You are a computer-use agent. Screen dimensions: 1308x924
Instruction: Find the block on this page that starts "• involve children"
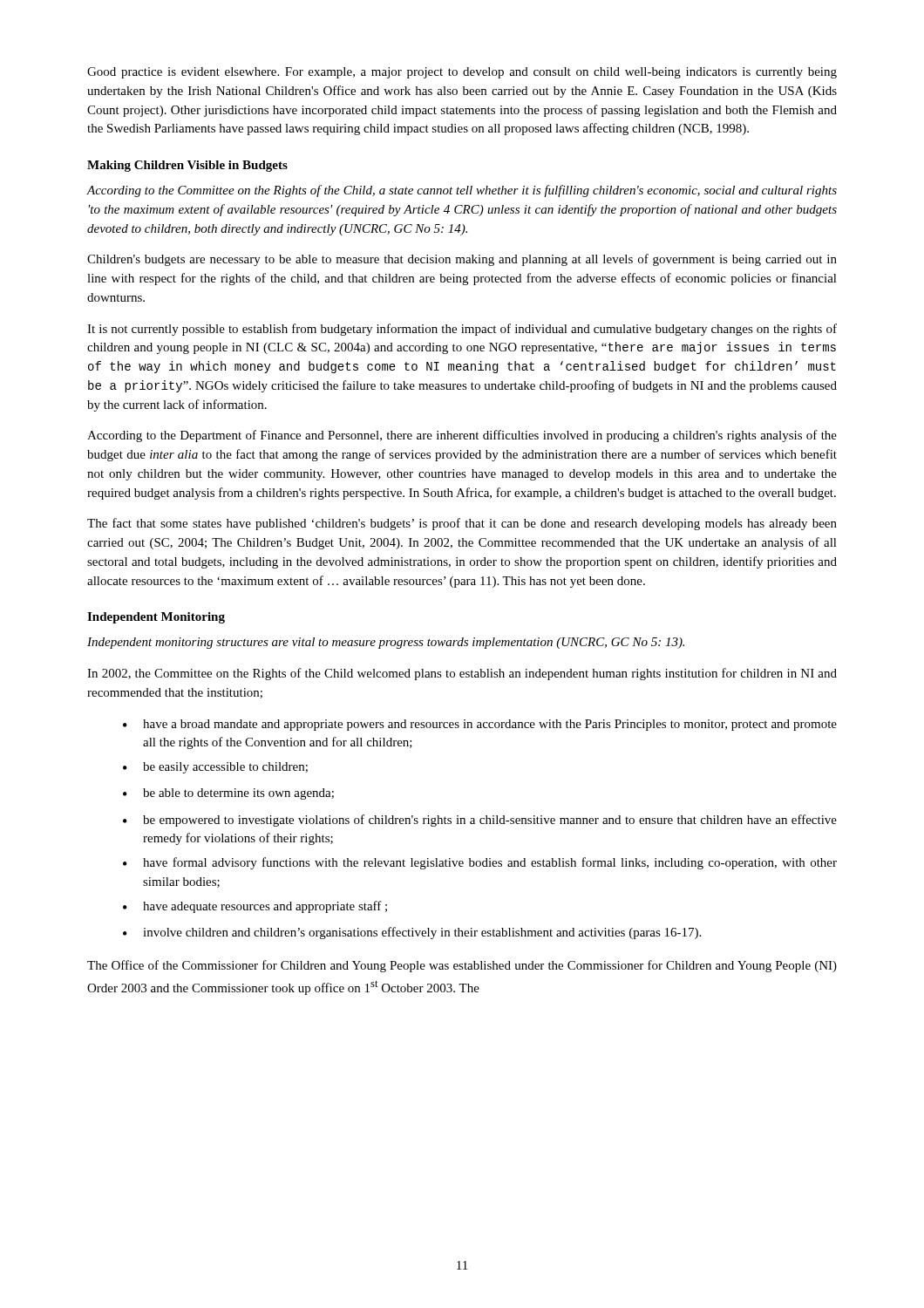click(x=479, y=934)
